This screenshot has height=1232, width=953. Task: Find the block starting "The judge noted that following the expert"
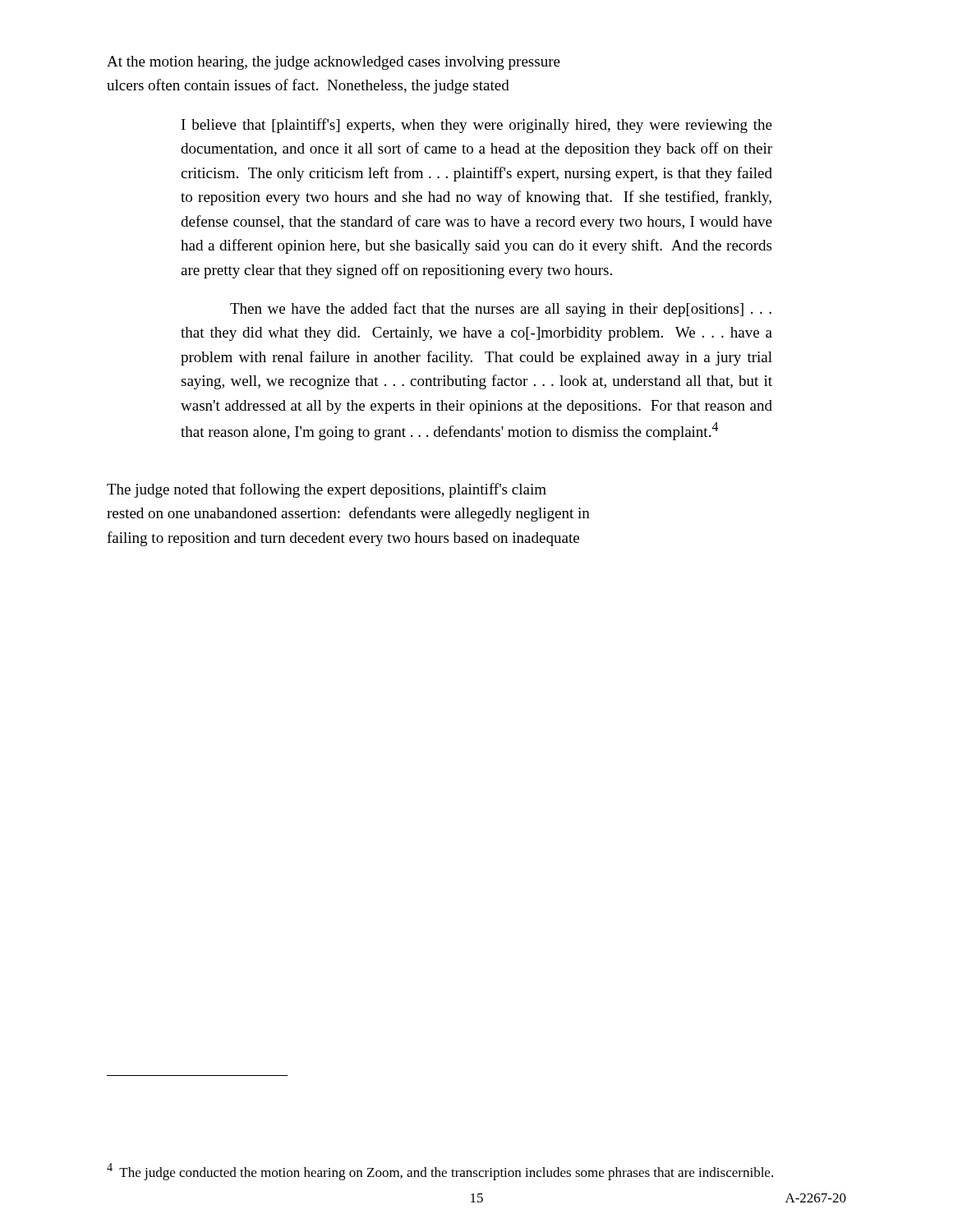click(348, 513)
